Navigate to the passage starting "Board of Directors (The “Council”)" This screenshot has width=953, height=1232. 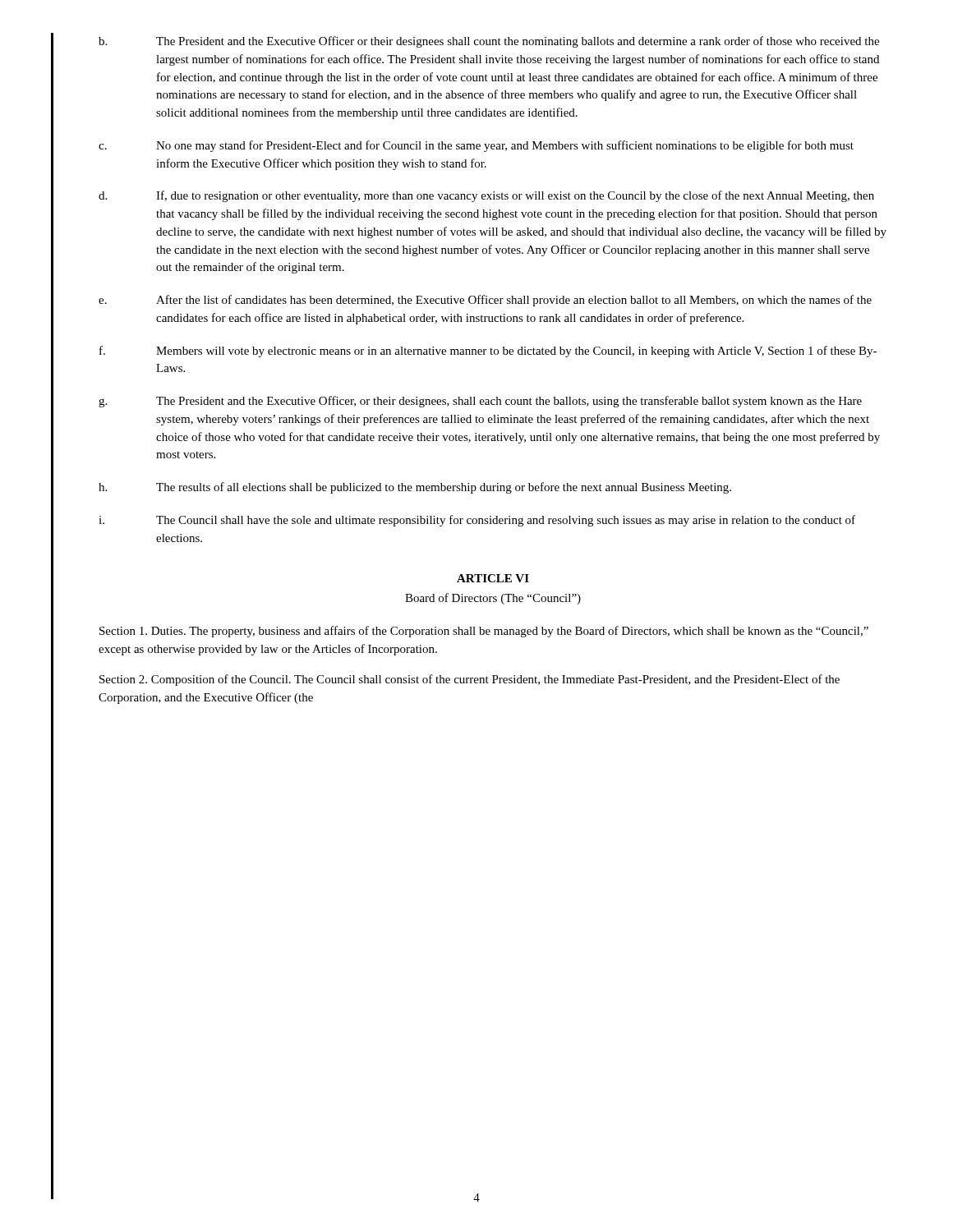[x=493, y=598]
